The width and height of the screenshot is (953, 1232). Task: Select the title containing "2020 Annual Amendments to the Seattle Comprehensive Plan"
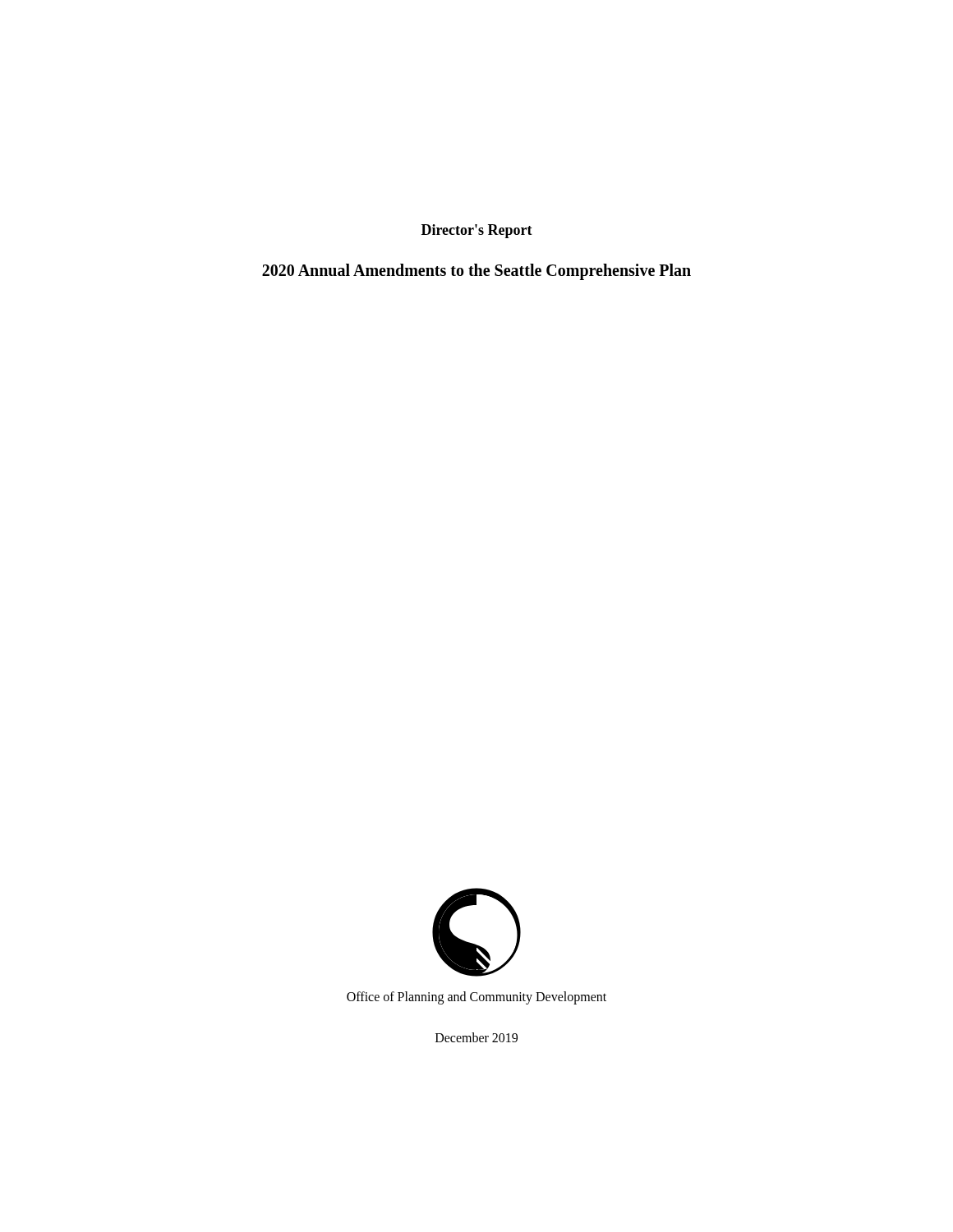pos(476,270)
